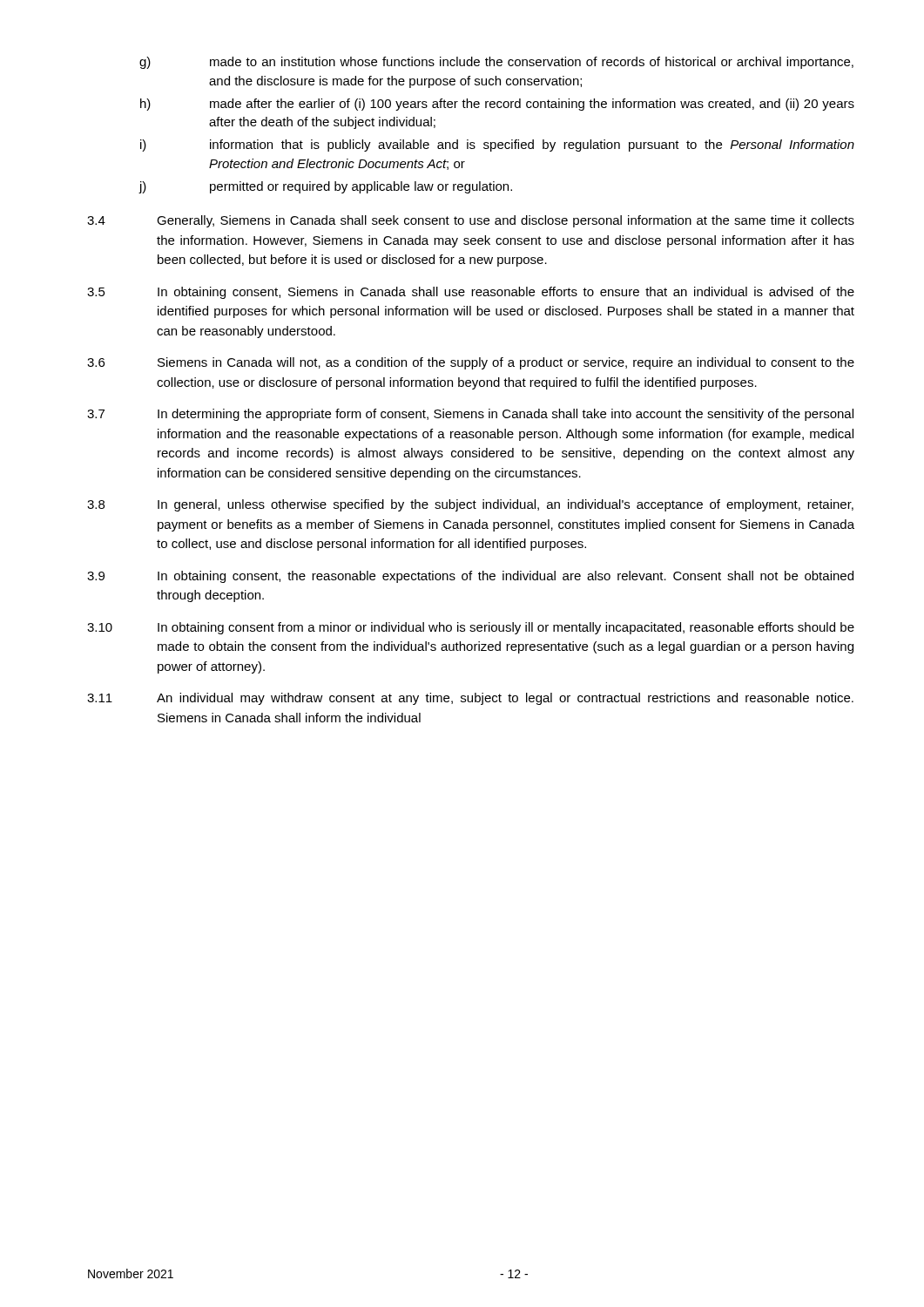Locate the block of text that opens with "9 In obtaining consent, the"

[x=471, y=586]
